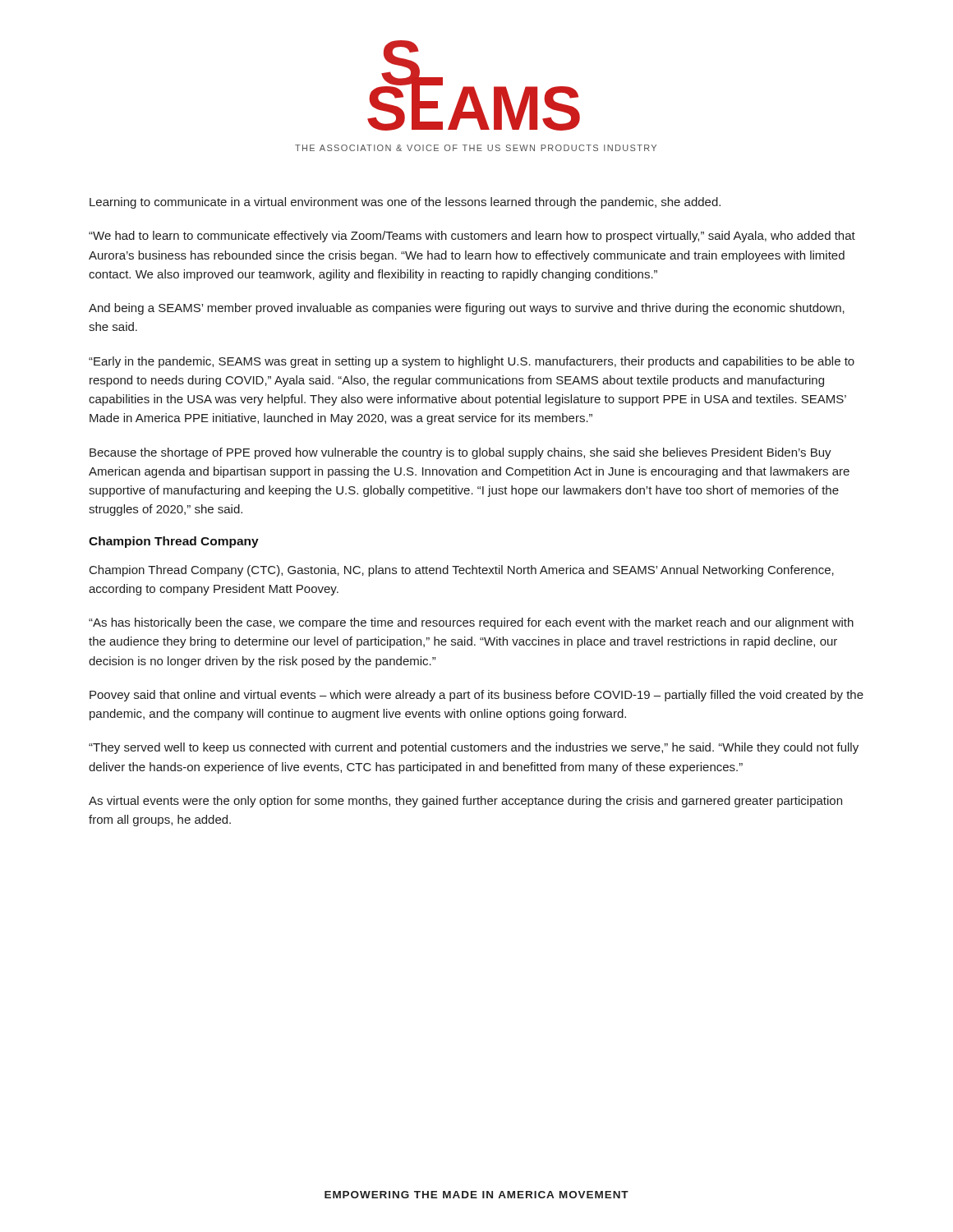Select the text block that says "Champion Thread Company (CTC), Gastonia, NC,"
Image resolution: width=953 pixels, height=1232 pixels.
[462, 579]
